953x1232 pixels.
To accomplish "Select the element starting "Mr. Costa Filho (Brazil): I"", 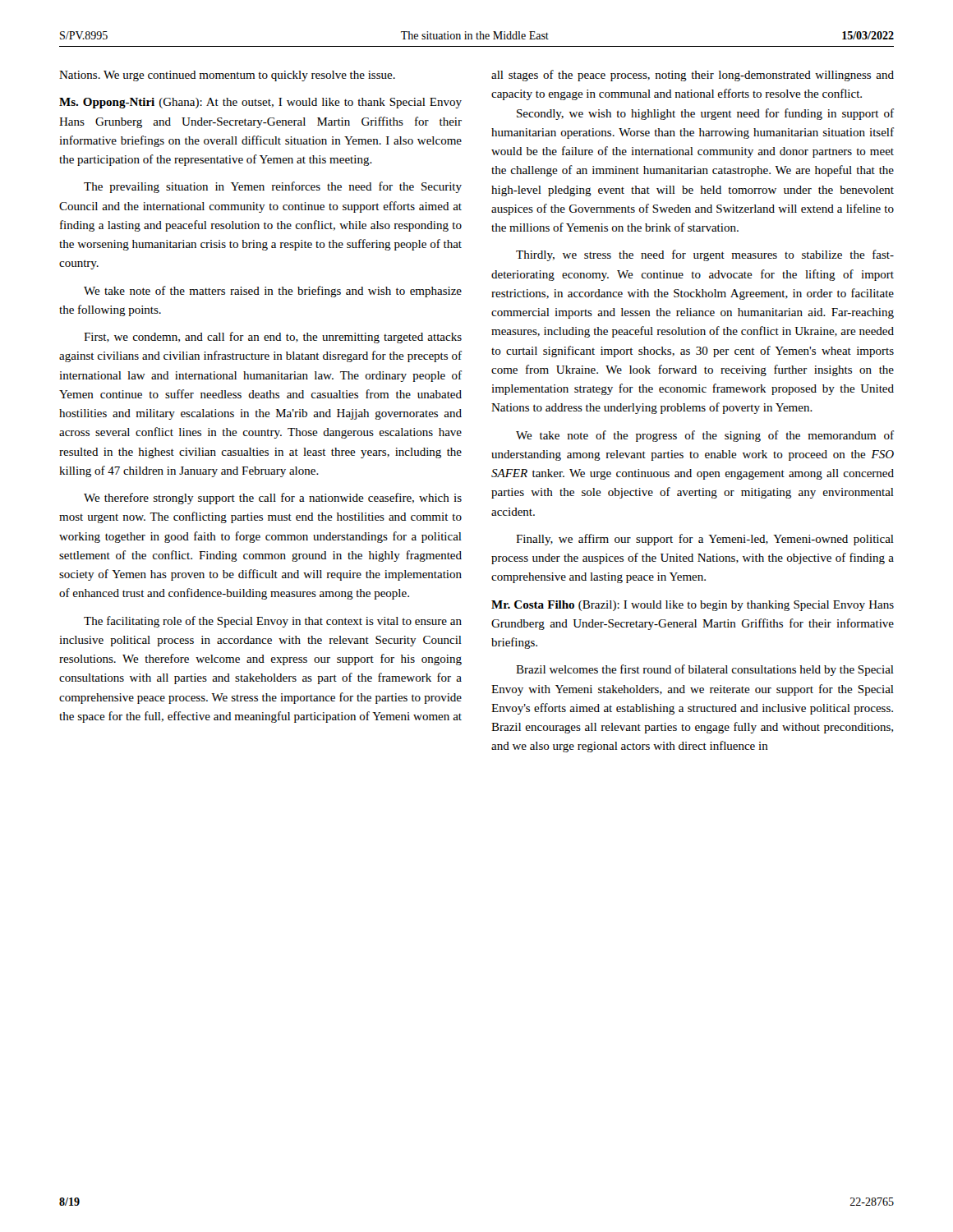I will pos(693,624).
